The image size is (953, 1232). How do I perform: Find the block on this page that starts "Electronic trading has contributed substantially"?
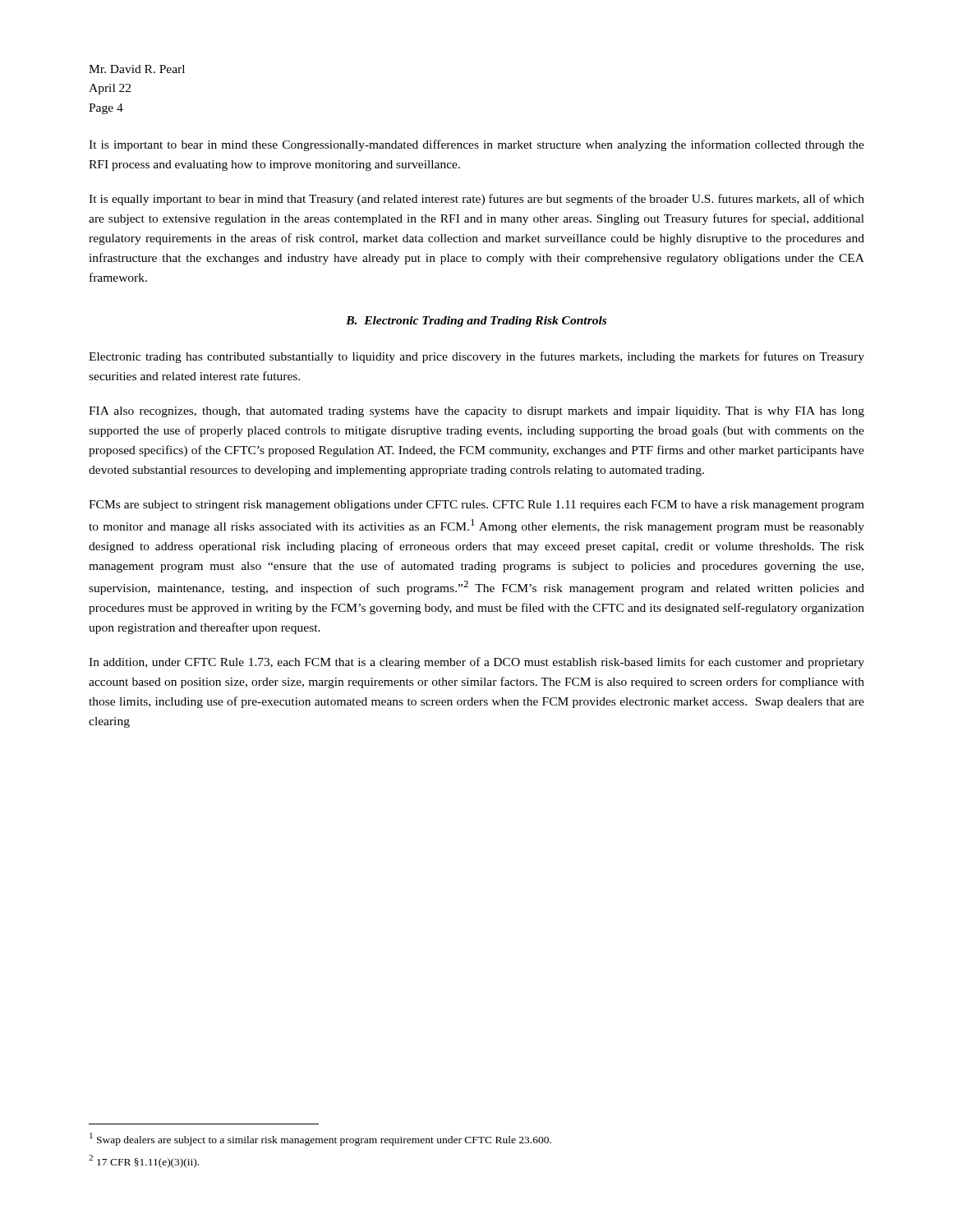[476, 366]
